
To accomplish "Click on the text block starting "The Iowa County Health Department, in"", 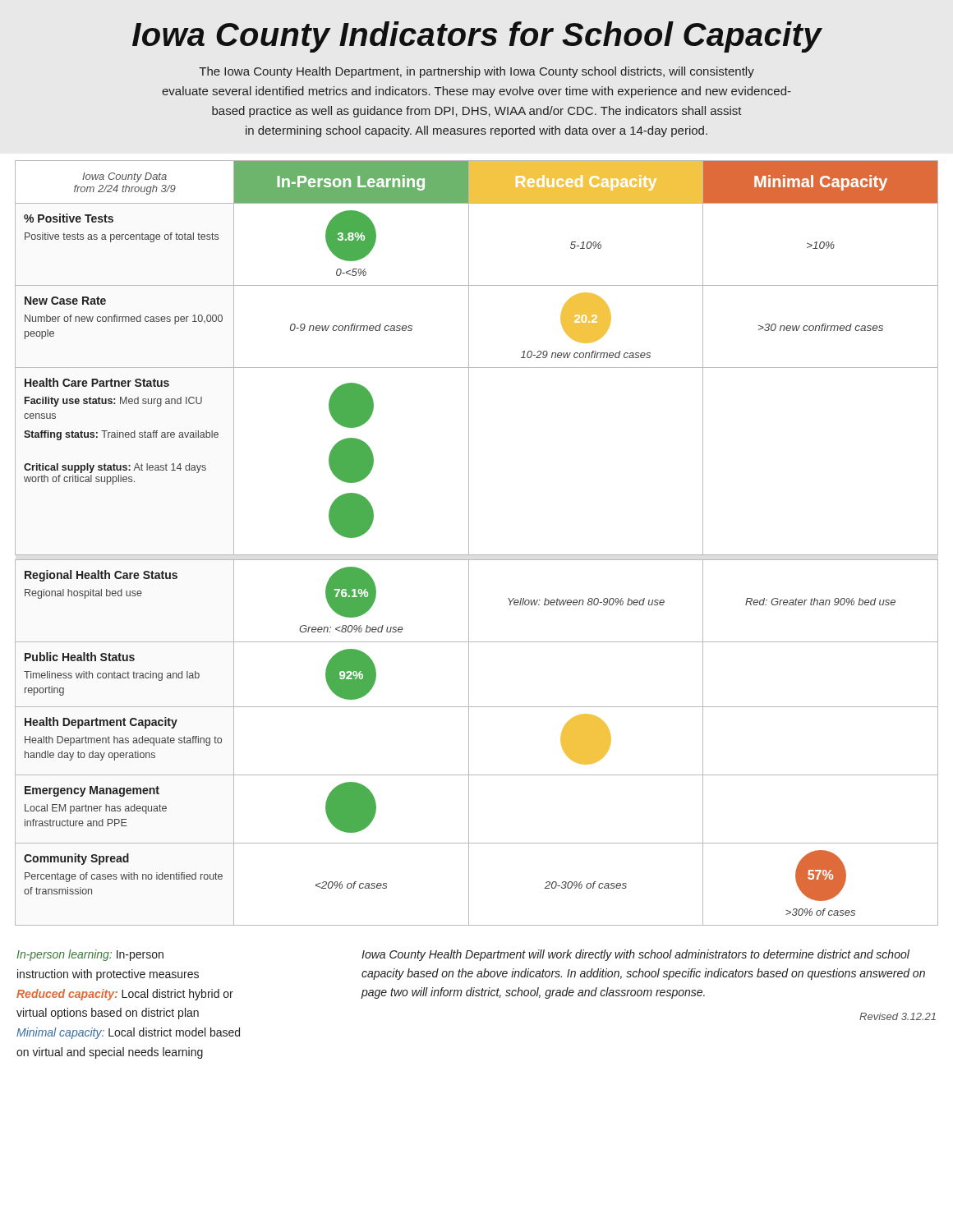I will [476, 101].
